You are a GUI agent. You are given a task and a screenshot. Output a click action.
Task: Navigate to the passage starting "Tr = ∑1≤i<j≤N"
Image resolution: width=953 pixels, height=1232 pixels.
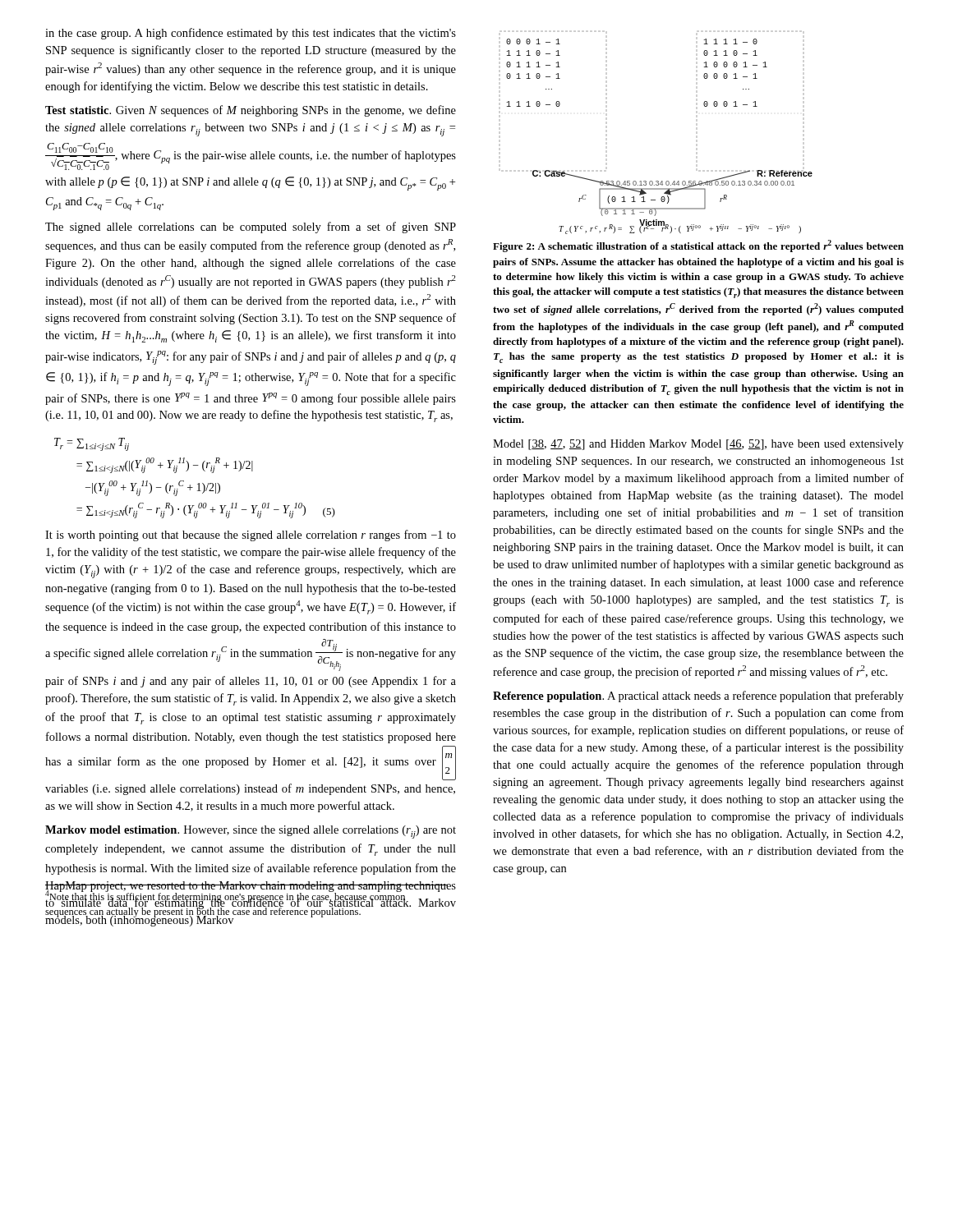click(194, 477)
